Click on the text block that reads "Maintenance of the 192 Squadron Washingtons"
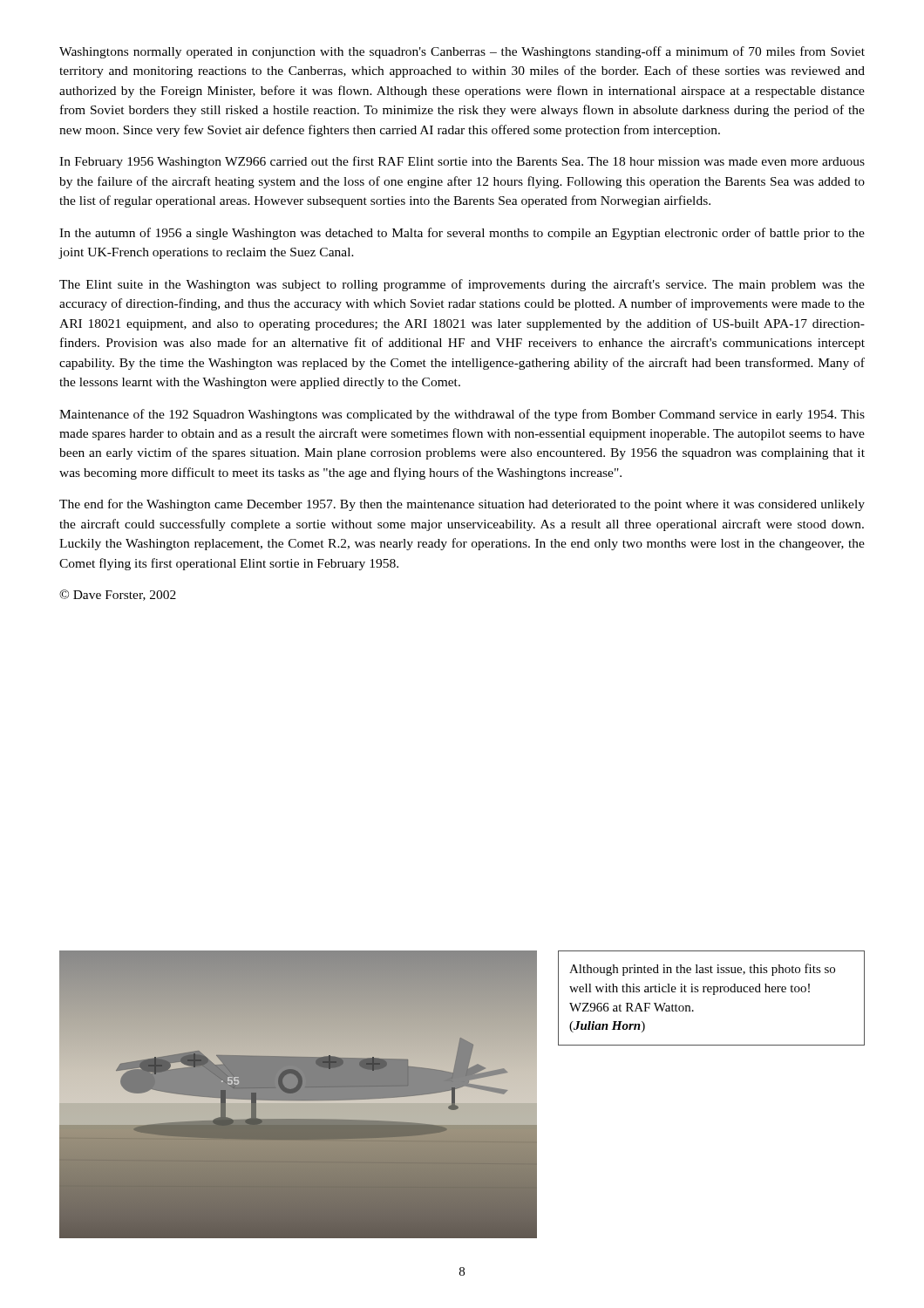 462,443
